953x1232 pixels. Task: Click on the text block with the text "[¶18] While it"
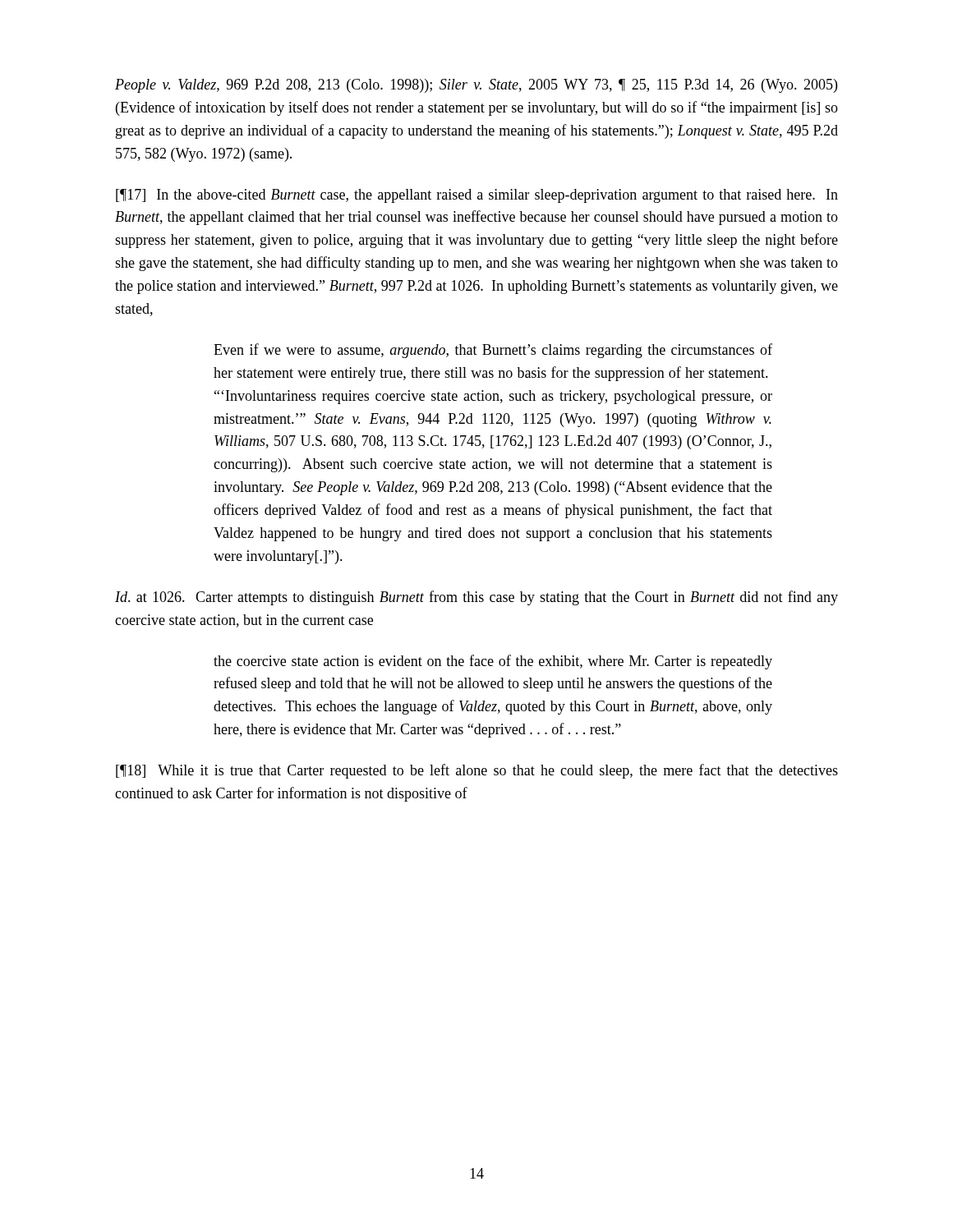click(476, 782)
